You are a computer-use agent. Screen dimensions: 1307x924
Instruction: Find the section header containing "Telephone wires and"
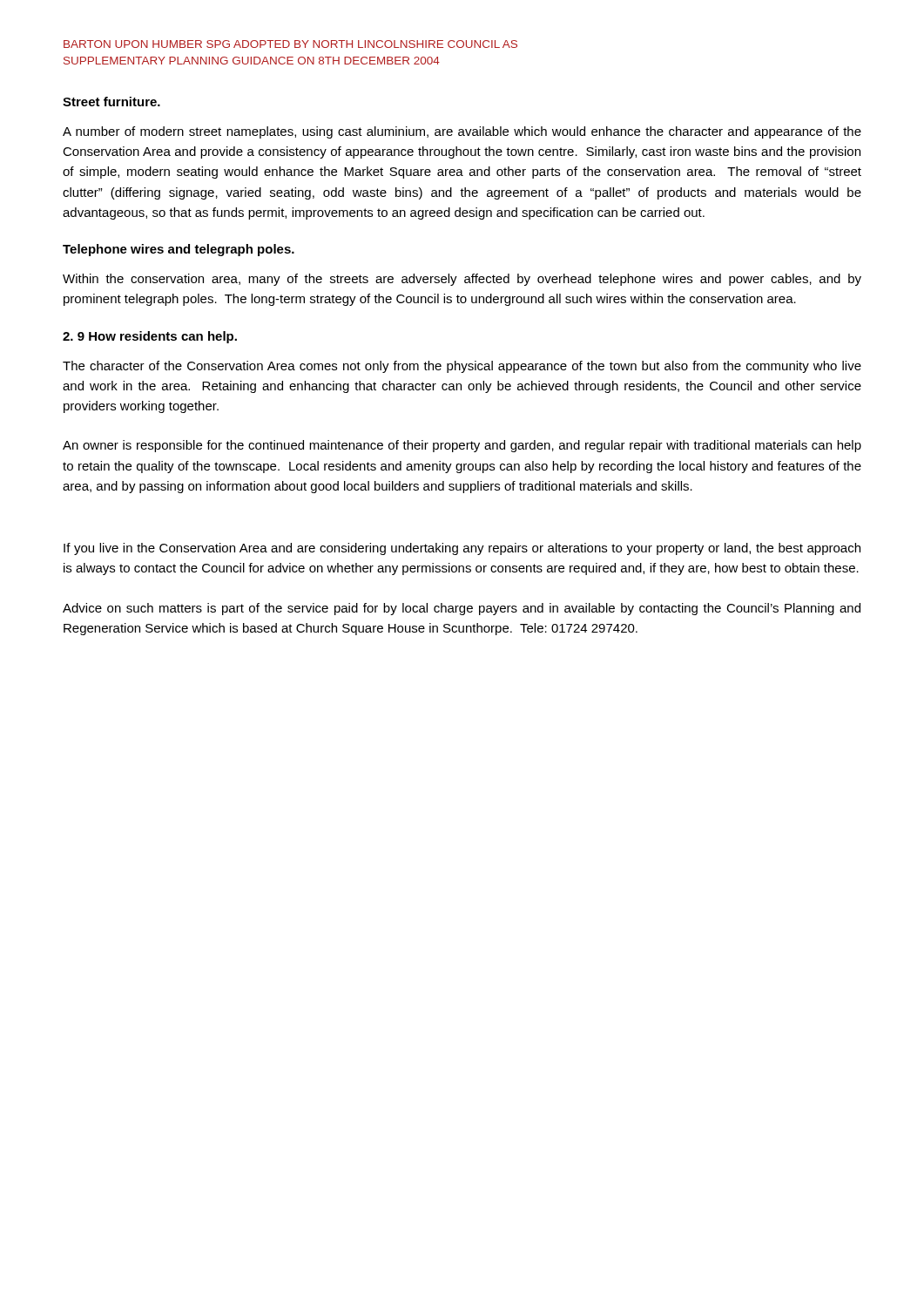click(179, 249)
